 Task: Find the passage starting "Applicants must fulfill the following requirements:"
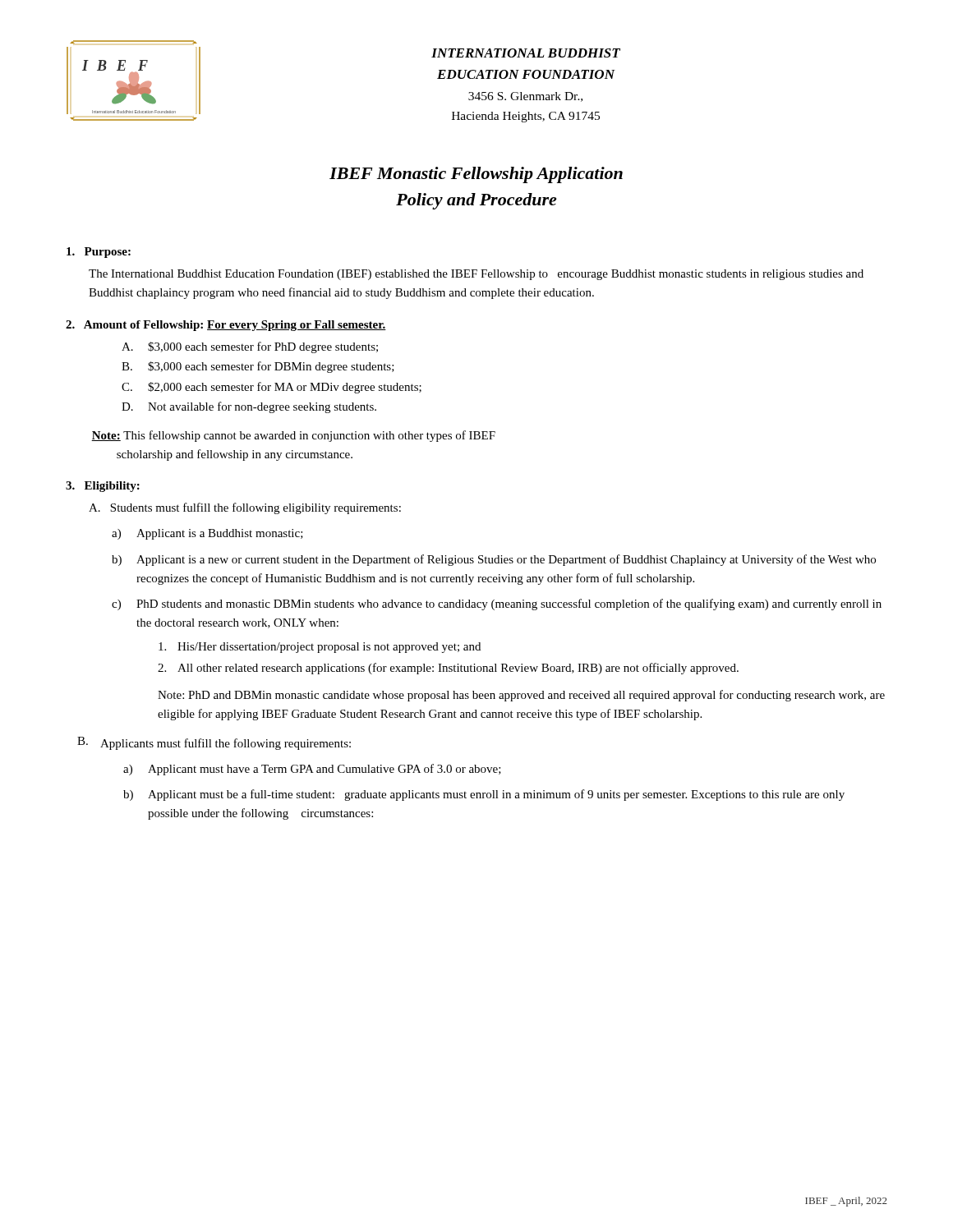[226, 743]
